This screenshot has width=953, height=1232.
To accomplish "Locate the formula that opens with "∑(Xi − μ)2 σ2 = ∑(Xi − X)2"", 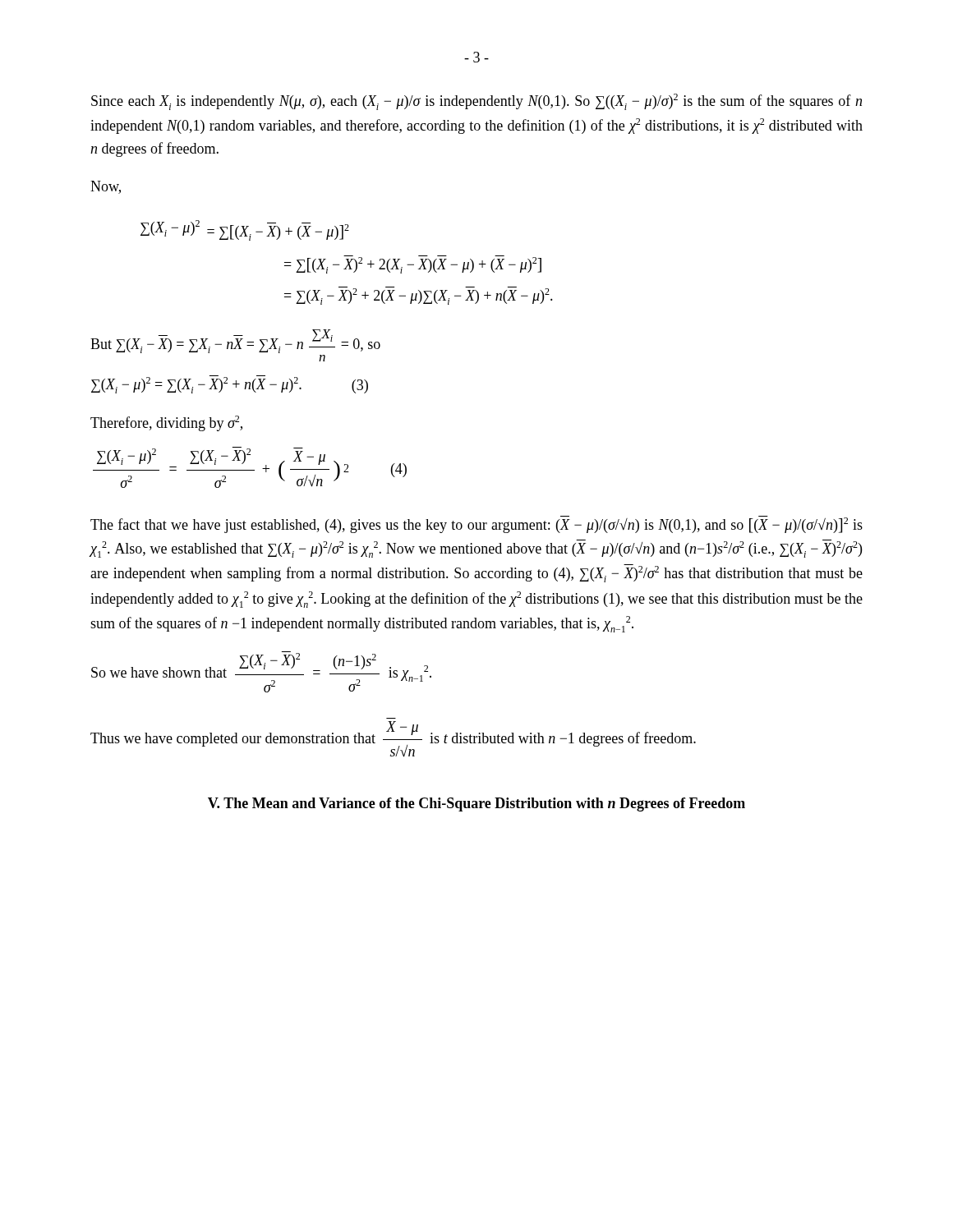I will click(250, 467).
